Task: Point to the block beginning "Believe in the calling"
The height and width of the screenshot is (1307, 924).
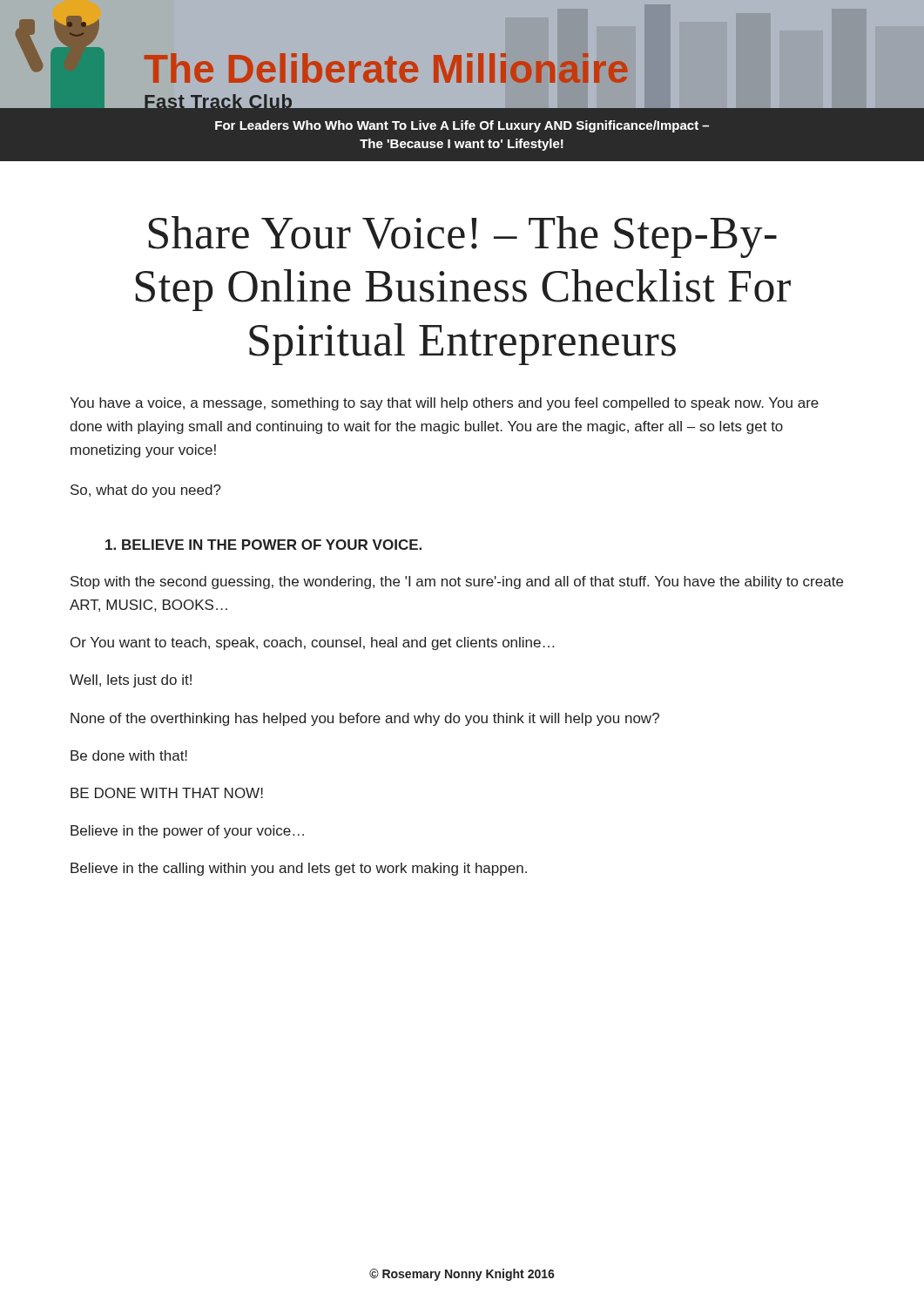Action: tap(299, 869)
